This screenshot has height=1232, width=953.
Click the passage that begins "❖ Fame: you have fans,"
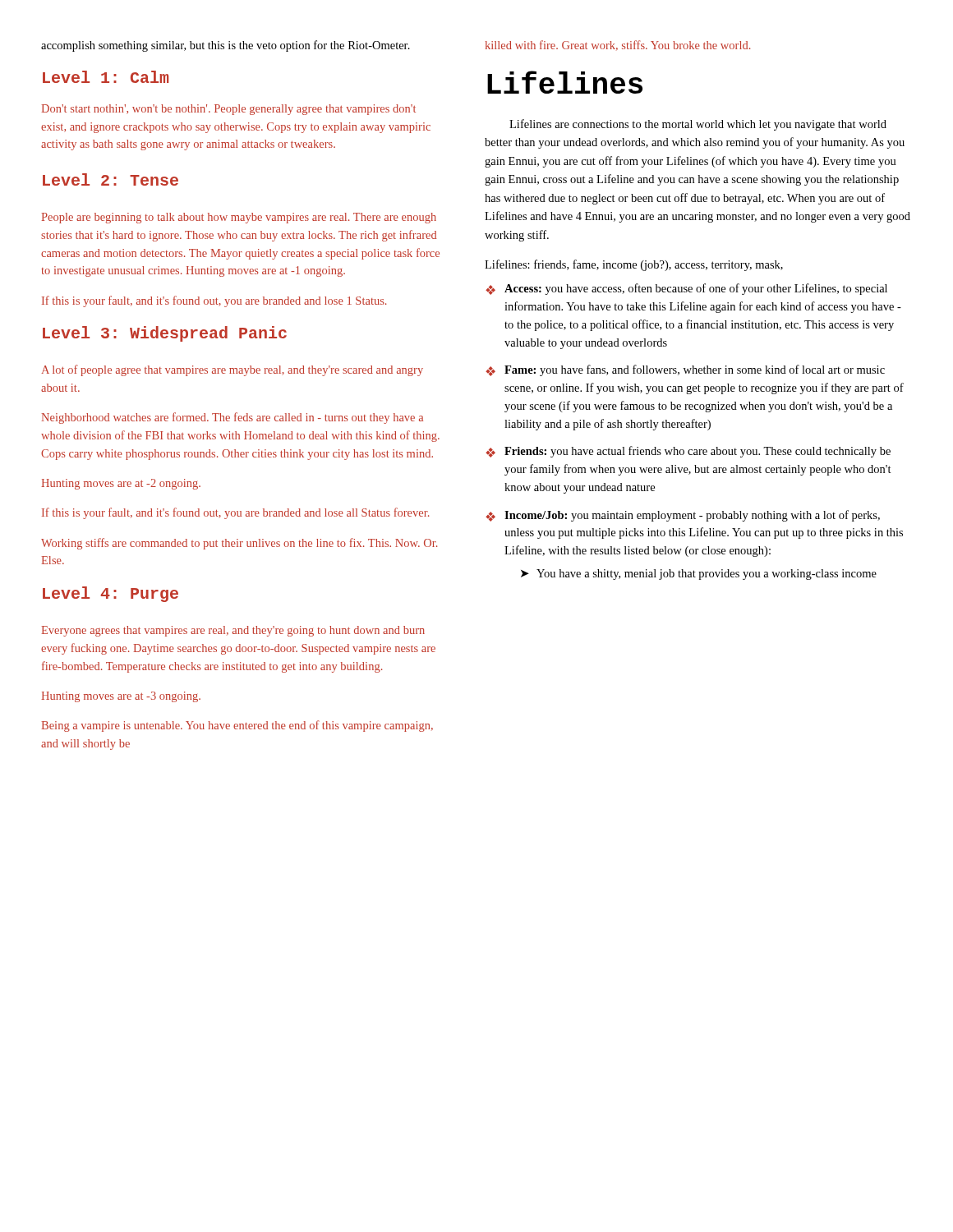[698, 397]
